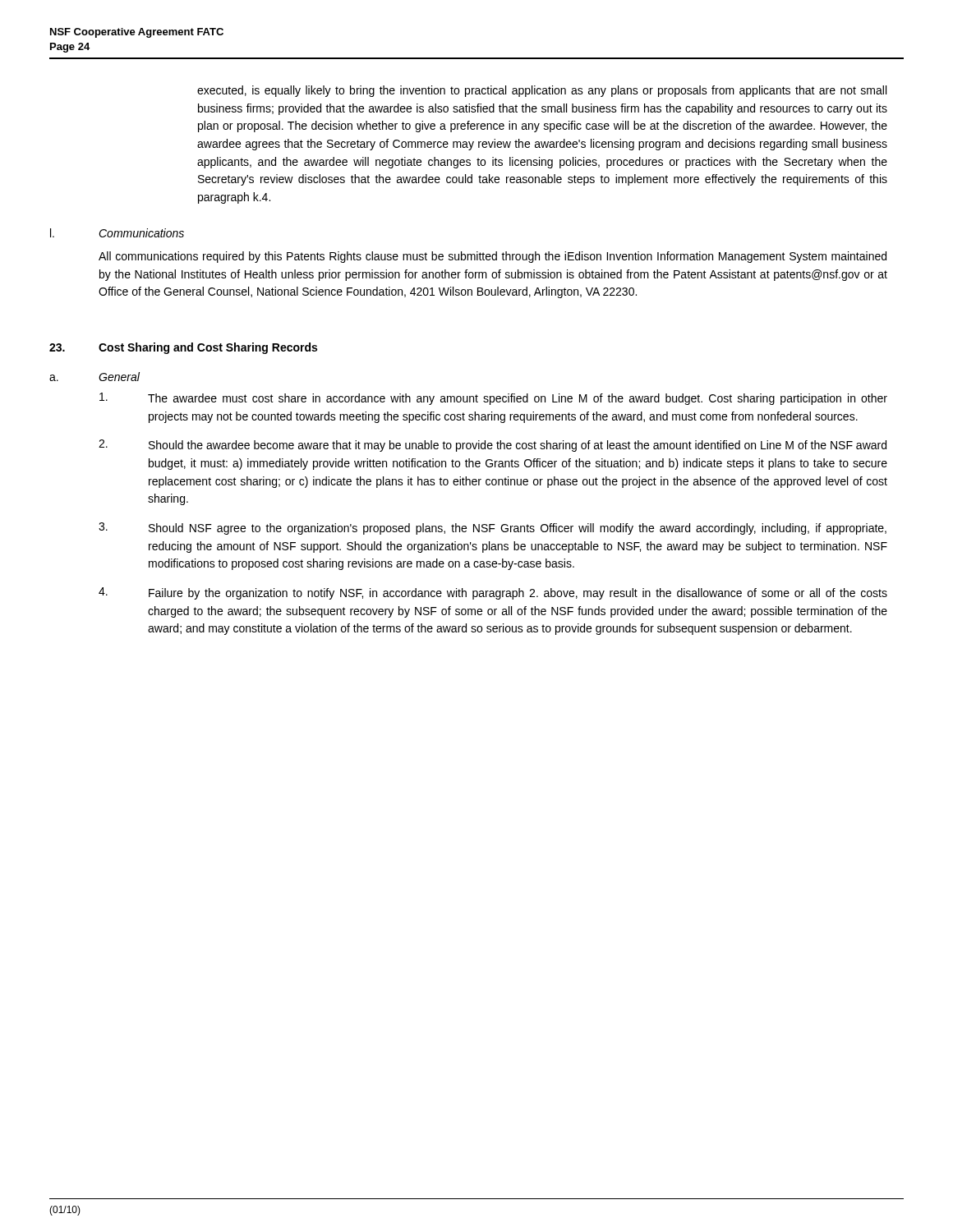The height and width of the screenshot is (1232, 953).
Task: Click on the text block that reads "executed, is equally likely to bring"
Action: coord(542,144)
